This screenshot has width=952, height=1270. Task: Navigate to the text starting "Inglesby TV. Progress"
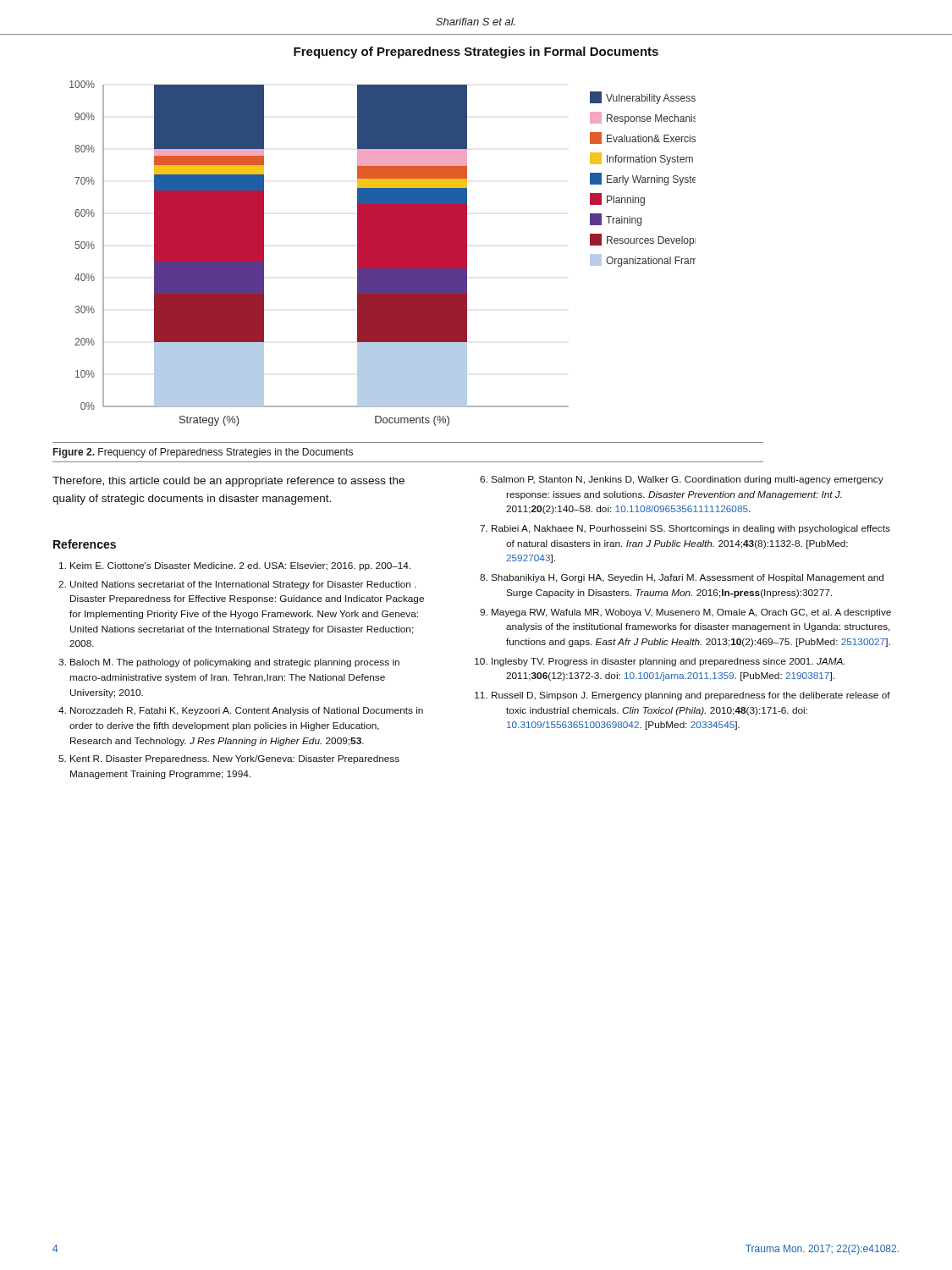pos(668,668)
